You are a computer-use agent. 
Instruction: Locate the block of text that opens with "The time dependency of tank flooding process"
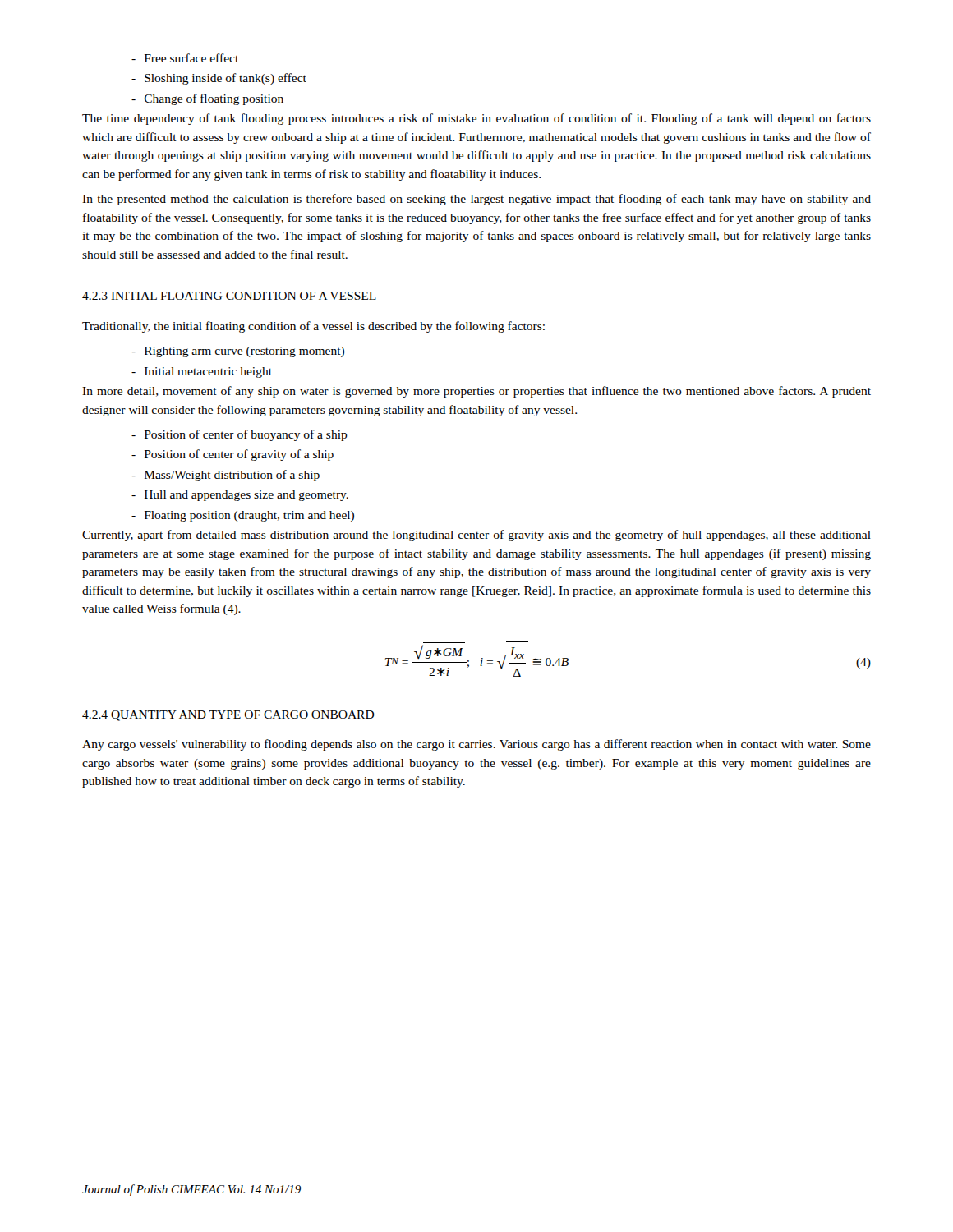click(476, 146)
